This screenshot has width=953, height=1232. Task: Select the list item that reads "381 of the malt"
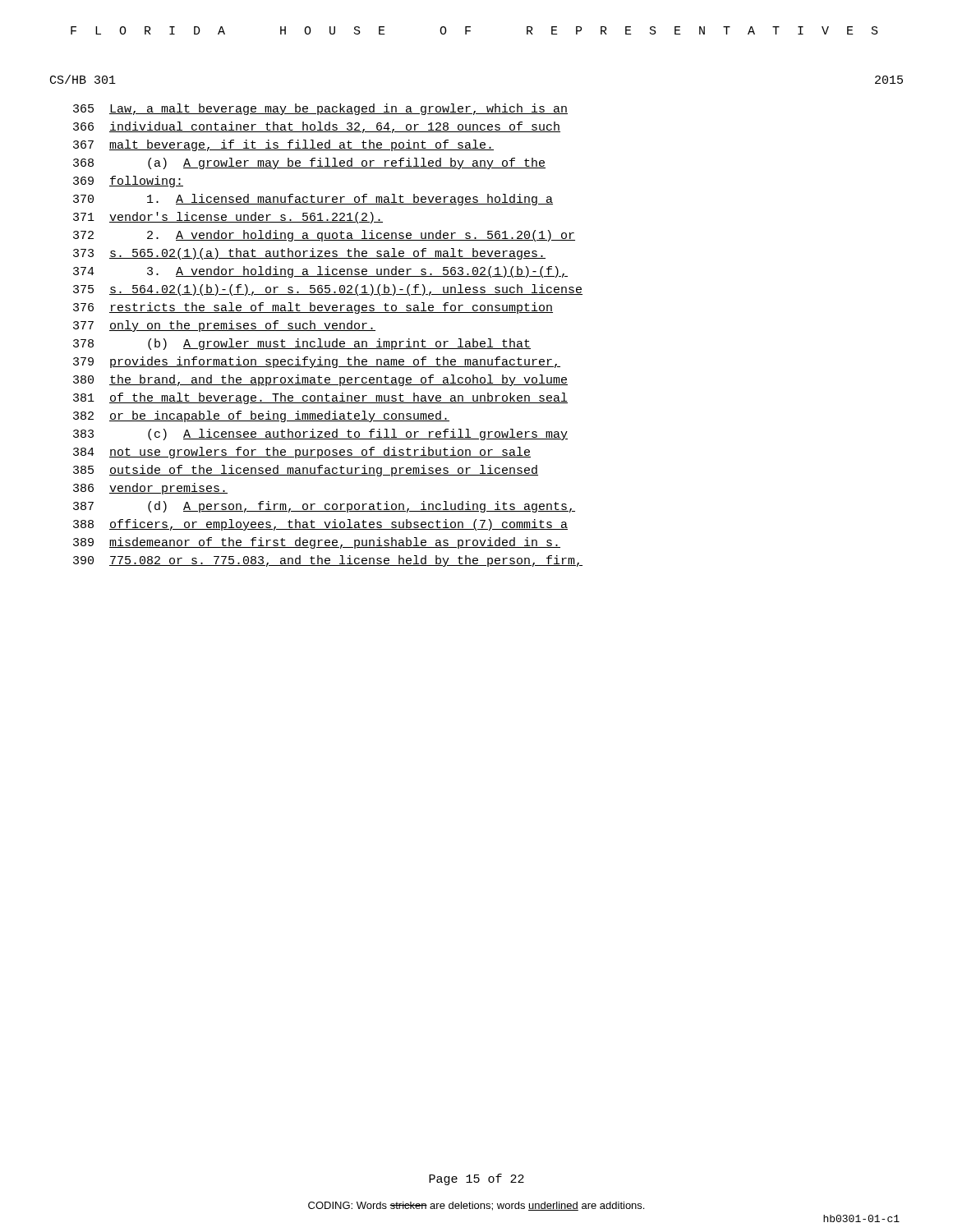(x=309, y=399)
